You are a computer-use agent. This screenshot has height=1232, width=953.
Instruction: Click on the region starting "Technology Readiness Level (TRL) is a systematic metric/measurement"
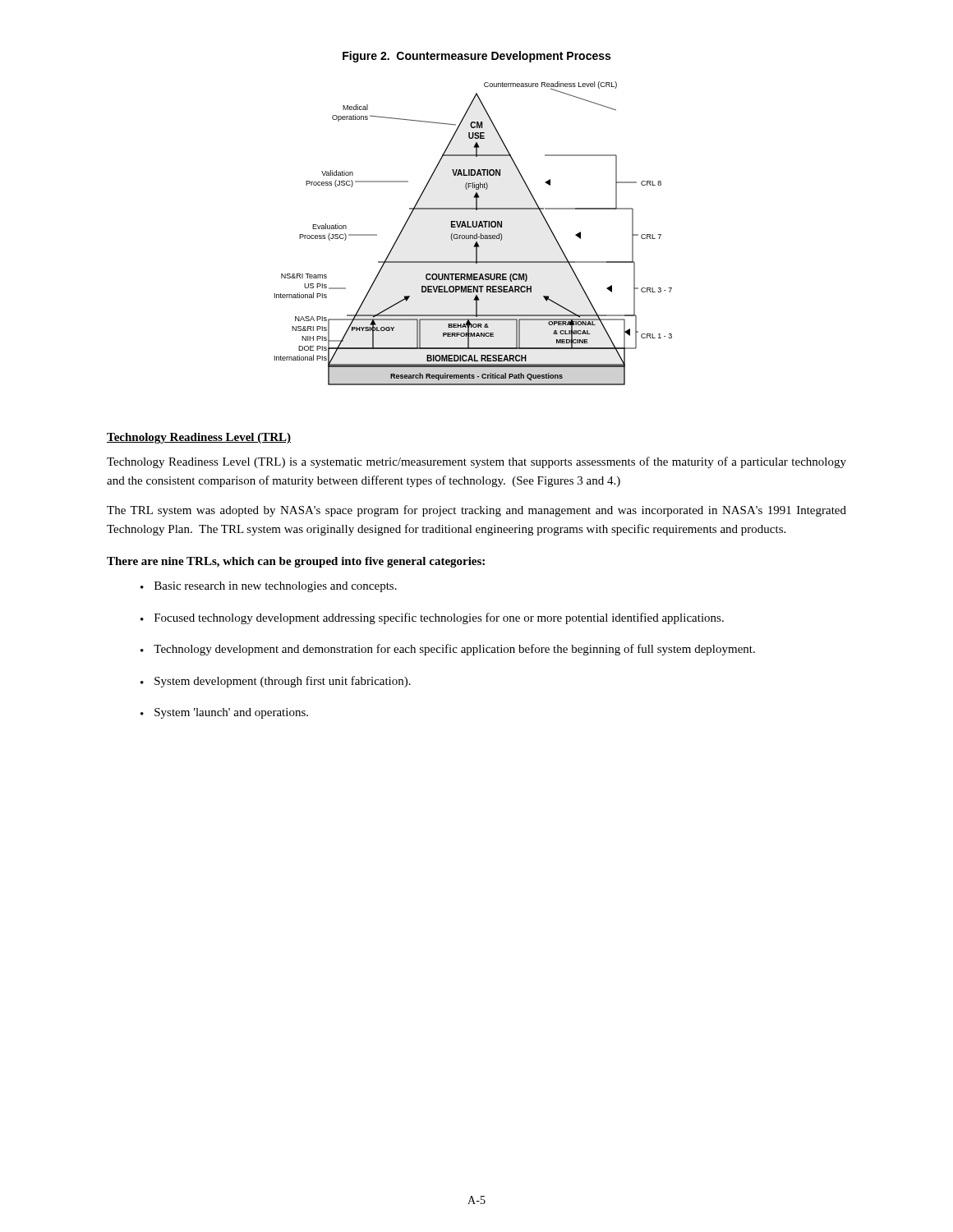pos(476,471)
